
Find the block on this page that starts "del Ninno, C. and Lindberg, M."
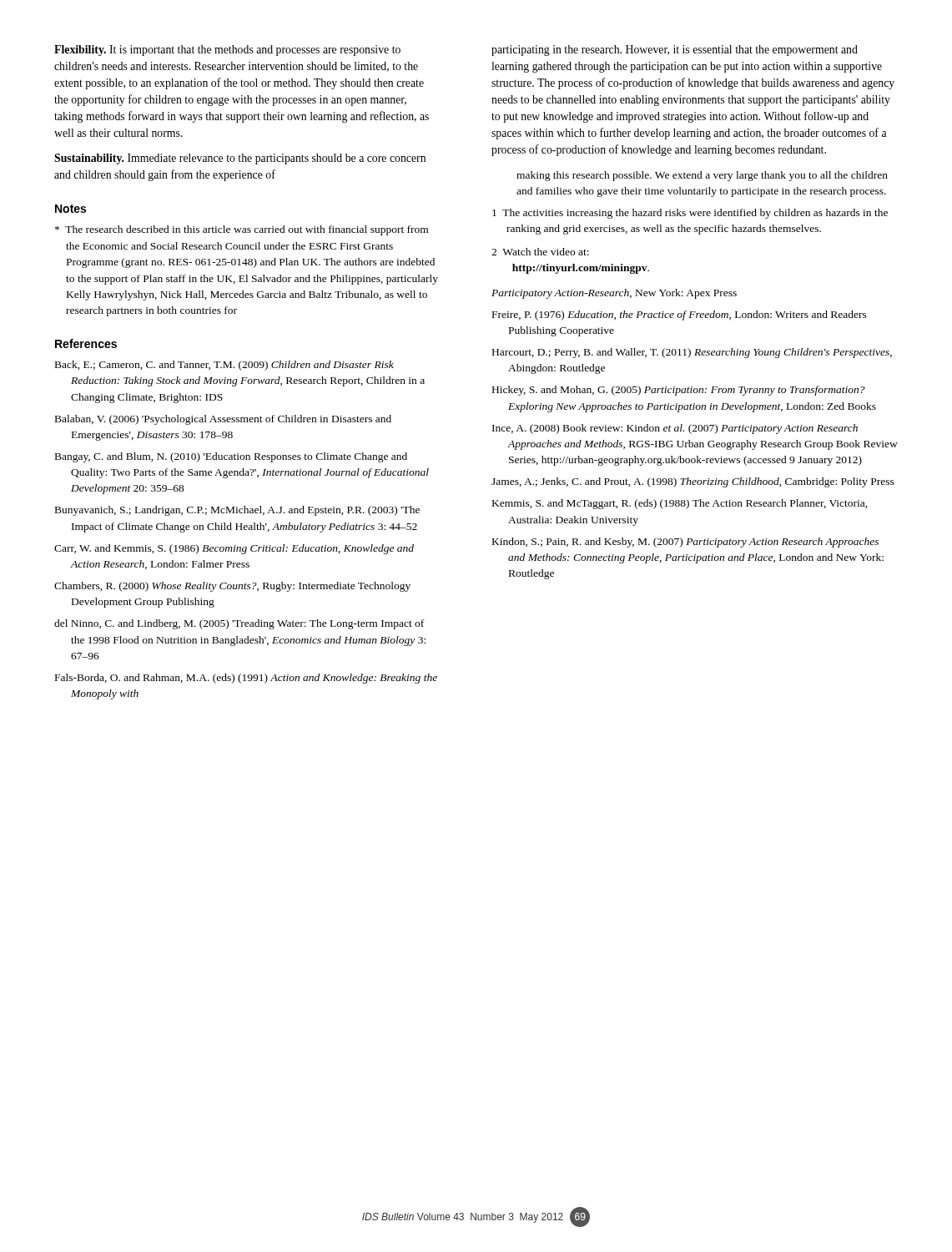246,639
